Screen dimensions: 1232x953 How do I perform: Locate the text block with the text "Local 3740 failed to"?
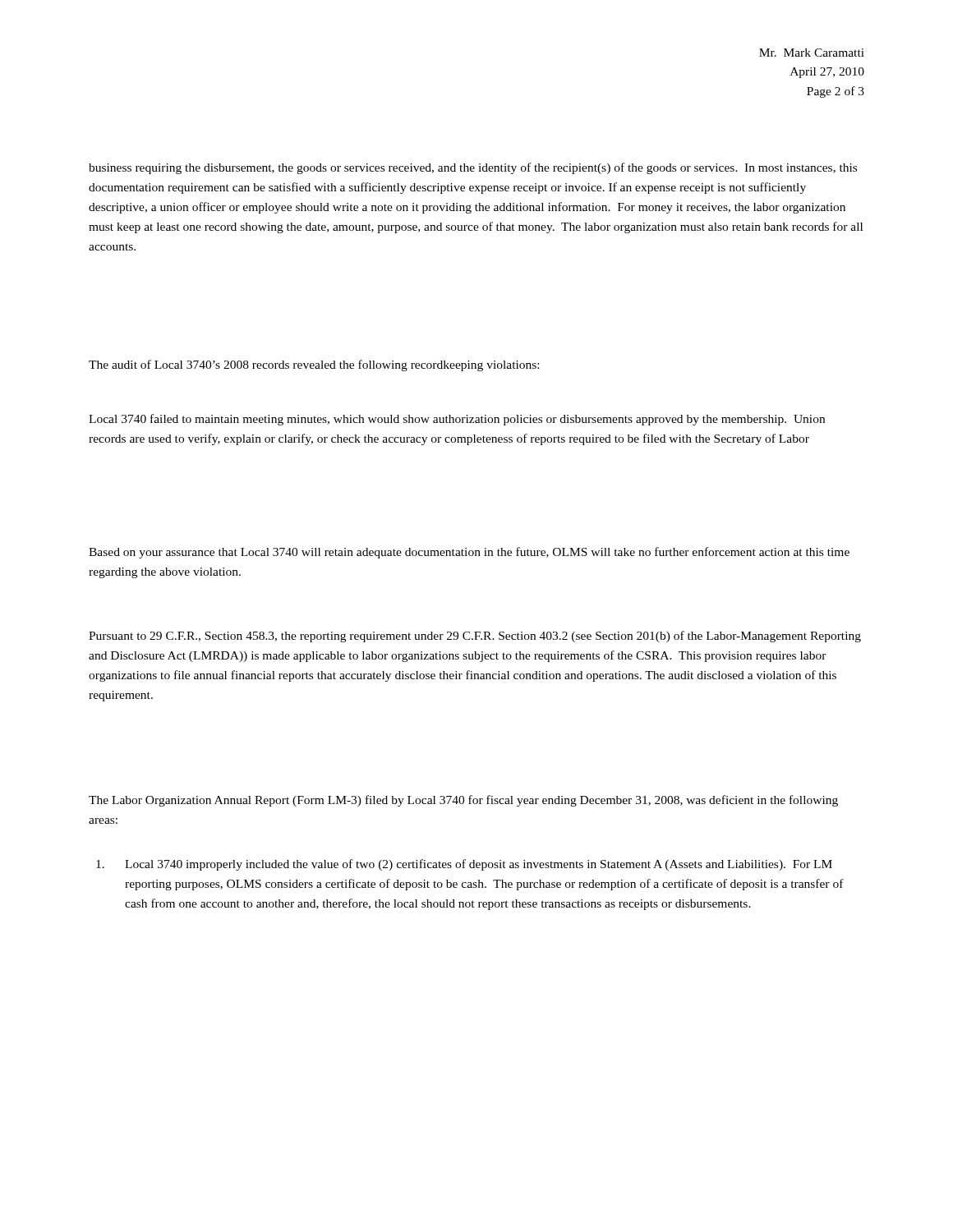[457, 428]
